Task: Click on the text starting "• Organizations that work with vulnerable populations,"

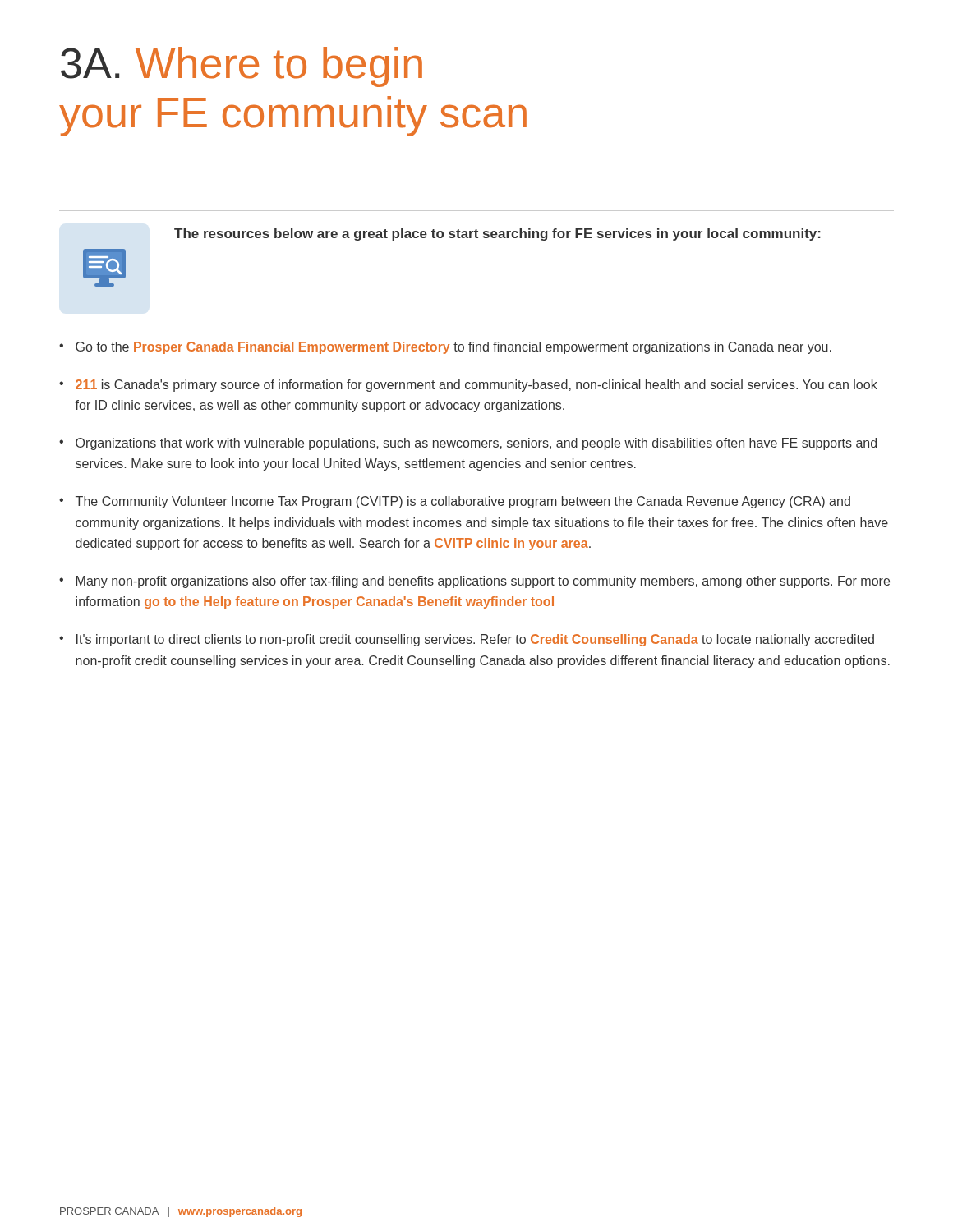Action: [x=476, y=454]
